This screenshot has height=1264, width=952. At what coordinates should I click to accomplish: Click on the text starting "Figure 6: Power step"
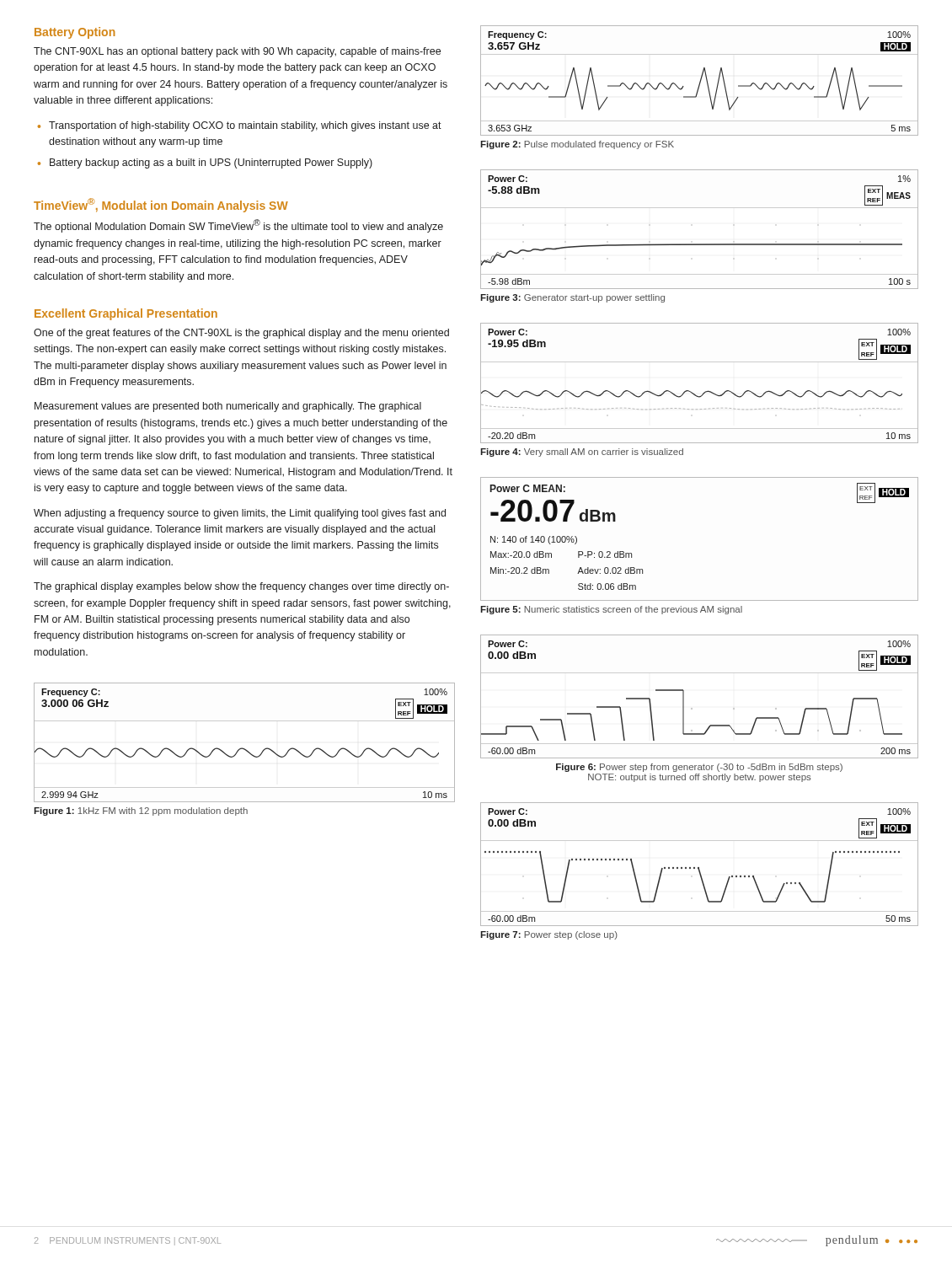pos(699,772)
